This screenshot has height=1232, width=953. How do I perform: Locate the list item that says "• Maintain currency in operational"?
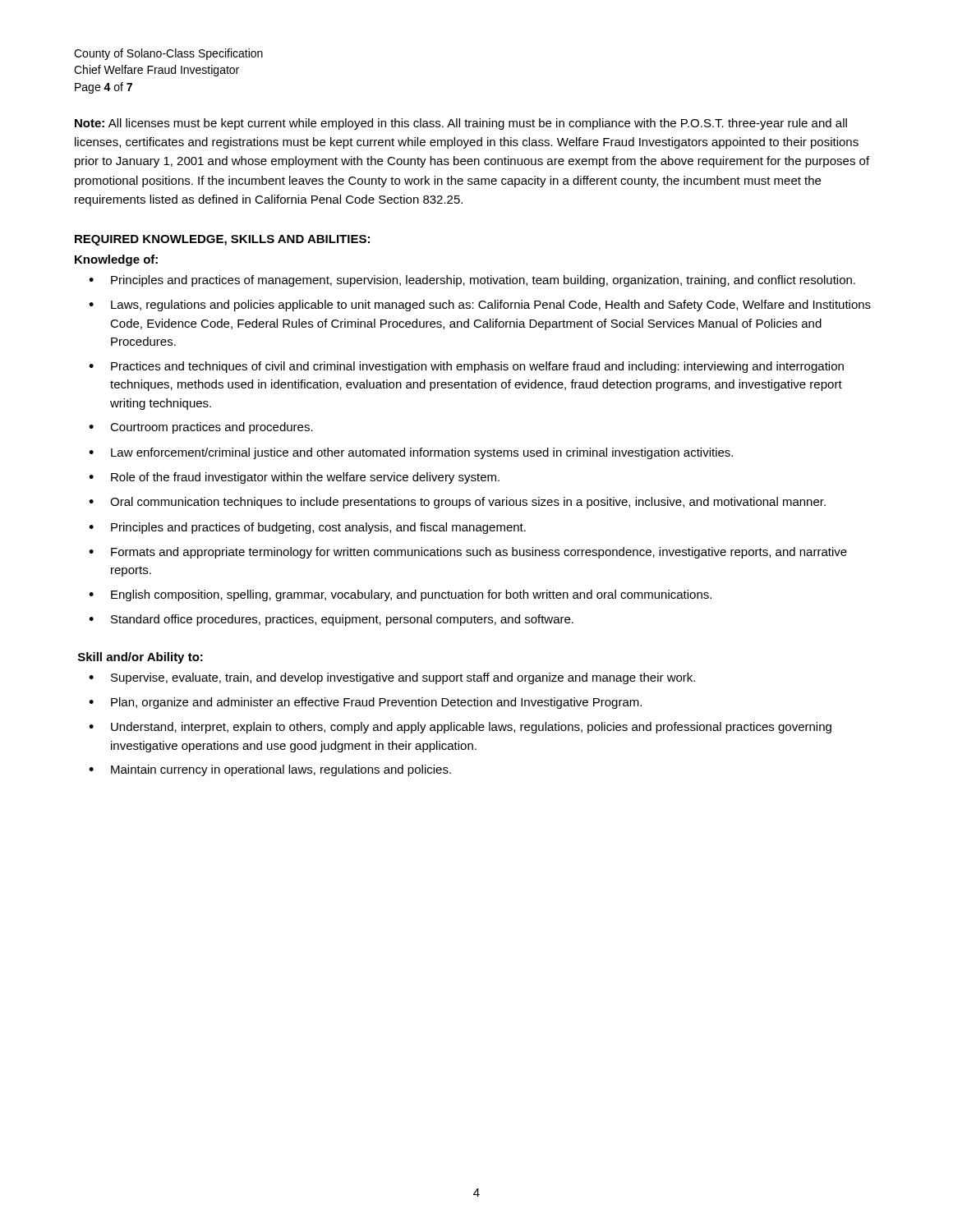click(270, 770)
